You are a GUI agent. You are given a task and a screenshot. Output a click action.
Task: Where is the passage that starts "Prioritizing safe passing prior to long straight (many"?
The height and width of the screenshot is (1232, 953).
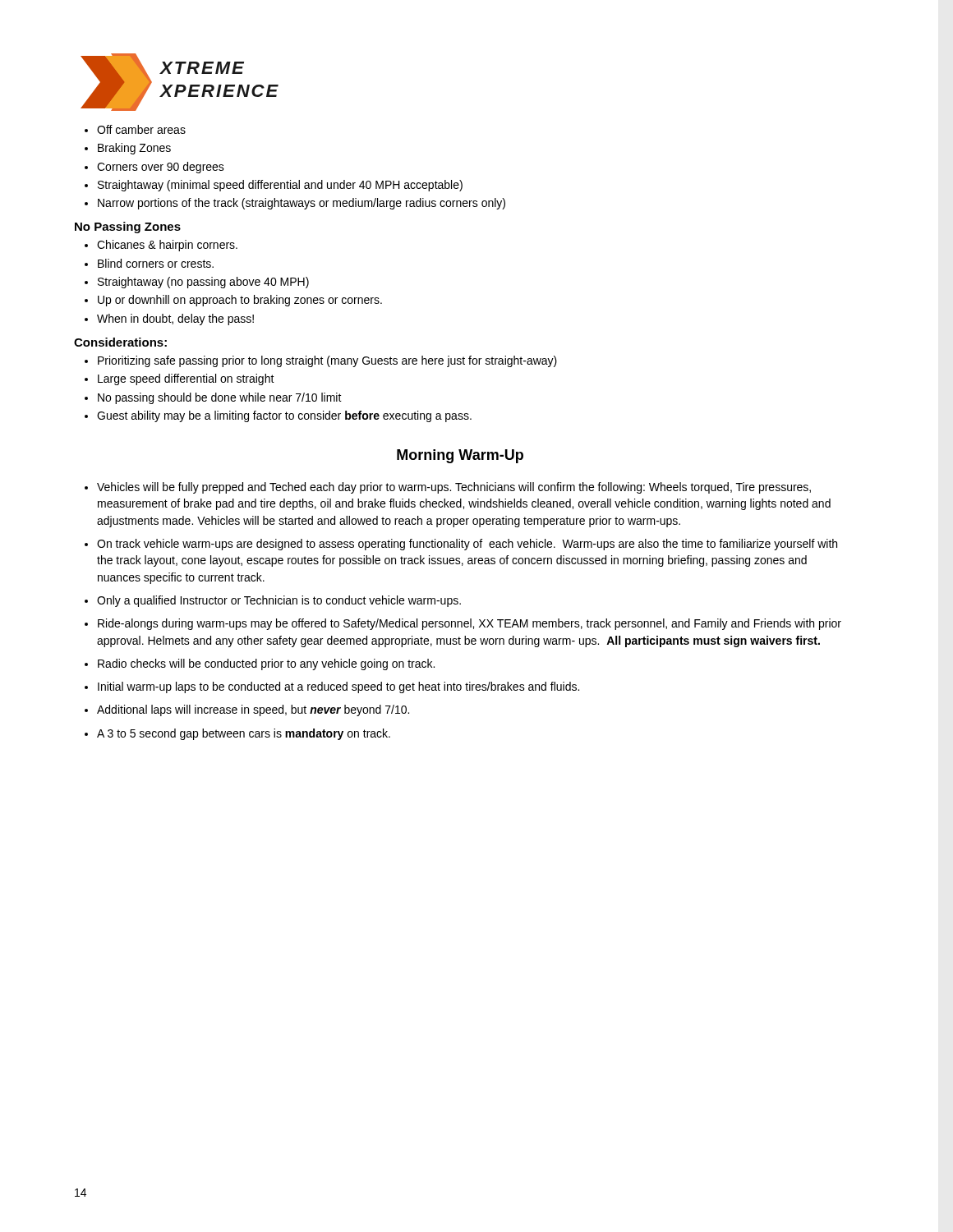pyautogui.click(x=327, y=361)
